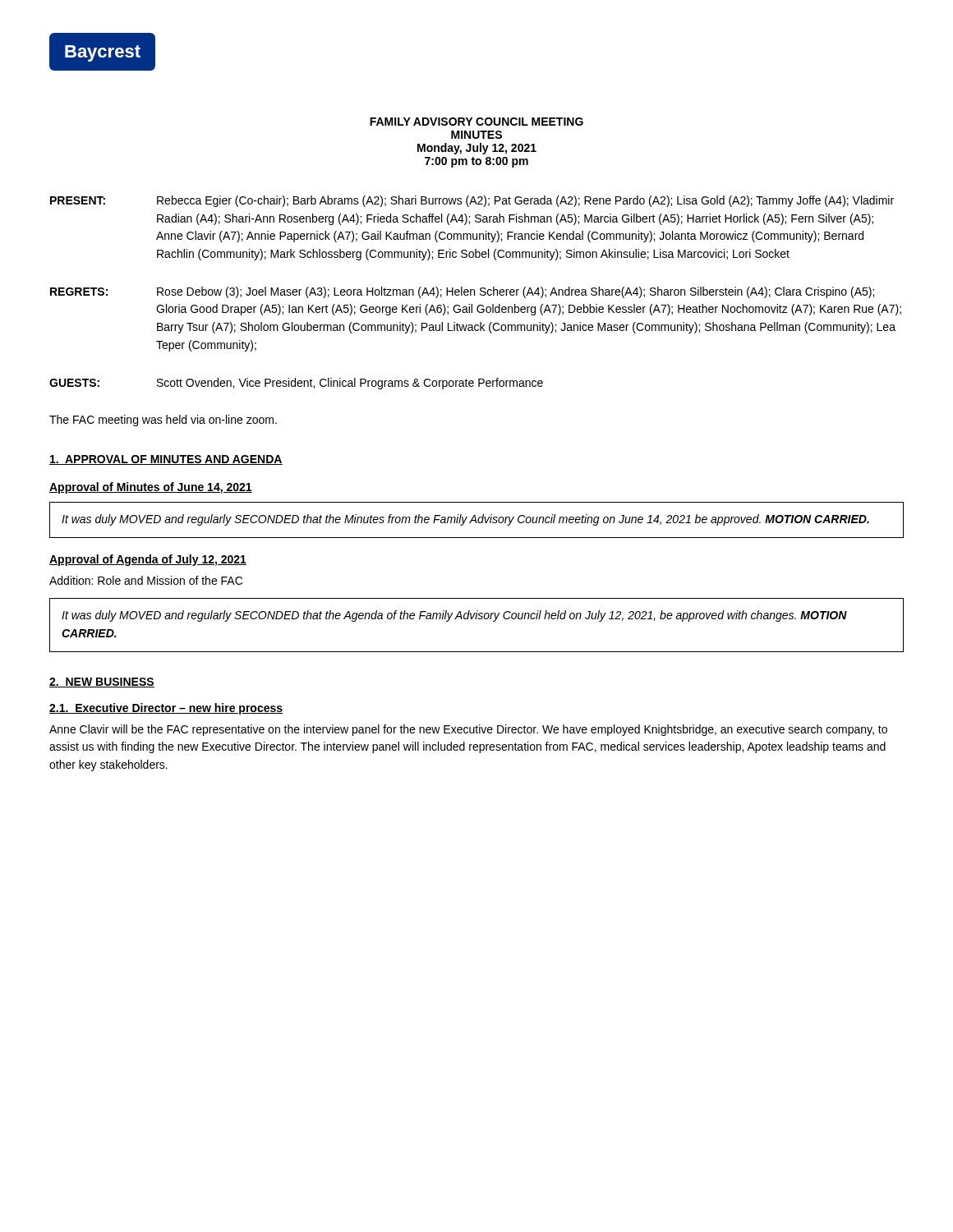Locate the block of text that opens with "The FAC meeting was held via"
953x1232 pixels.
(x=163, y=420)
